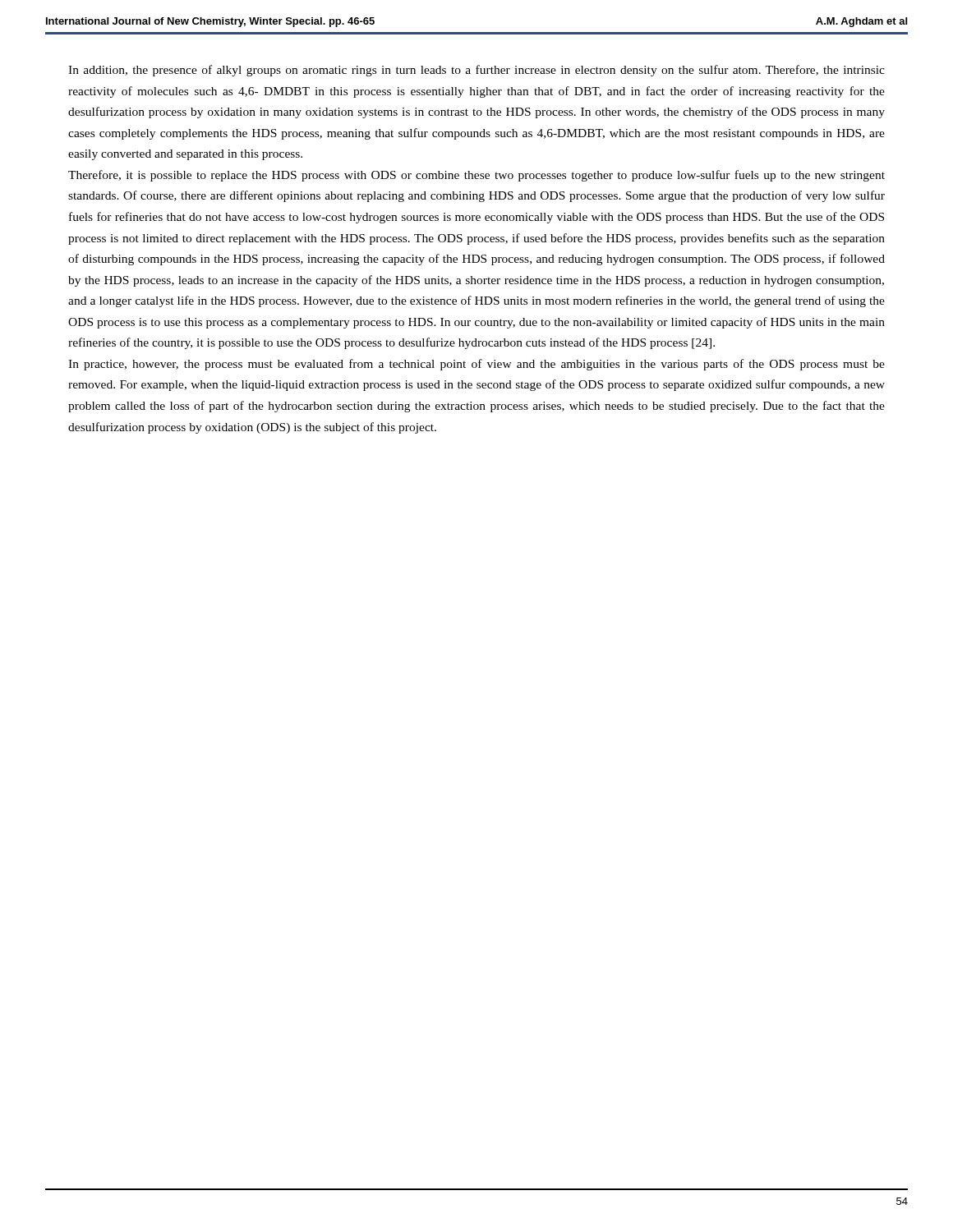The width and height of the screenshot is (953, 1232).
Task: Click on the text block containing "Therefore, it is possible to"
Action: [476, 258]
